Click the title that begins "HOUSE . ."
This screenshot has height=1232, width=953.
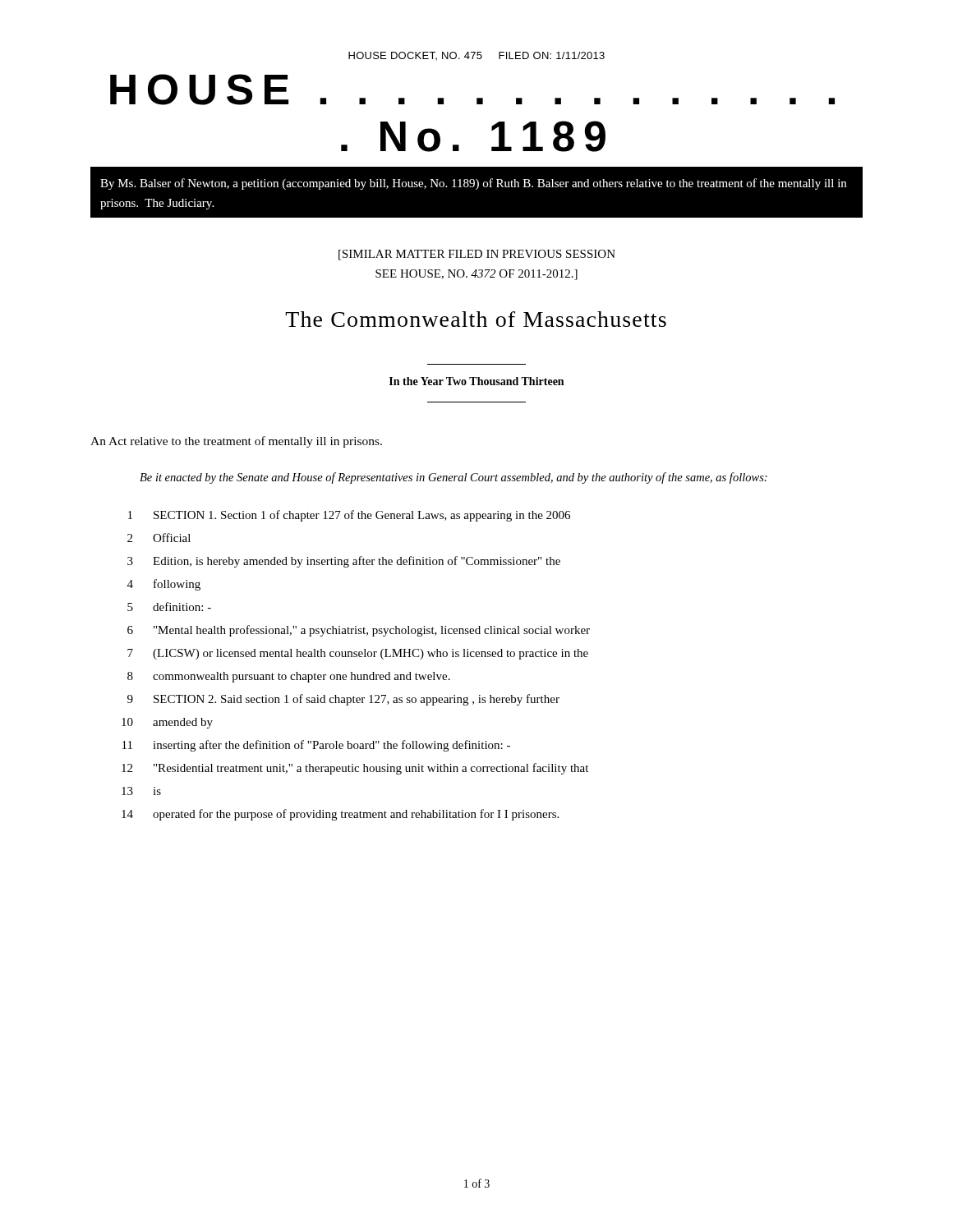(476, 113)
